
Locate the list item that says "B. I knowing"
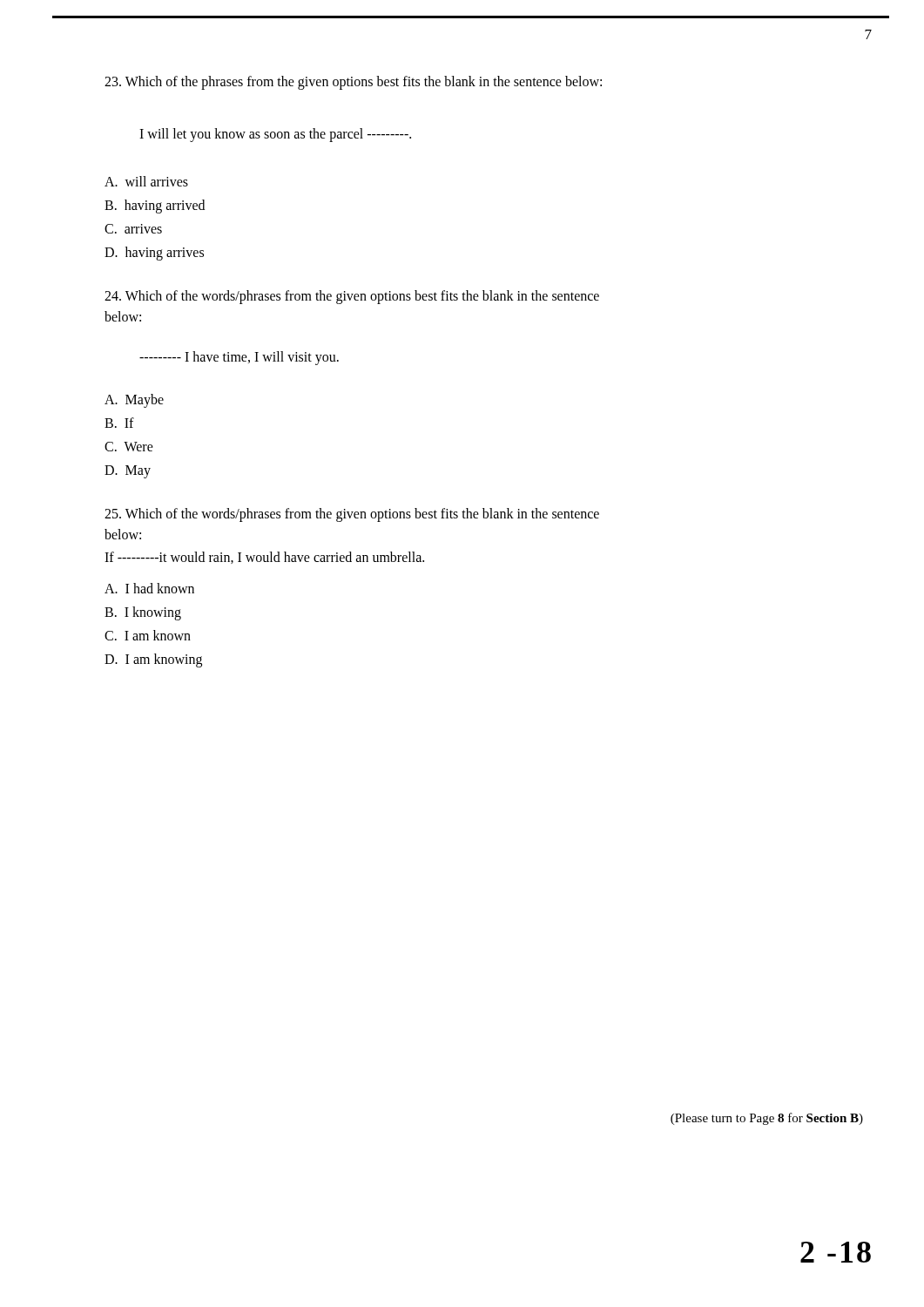point(143,612)
